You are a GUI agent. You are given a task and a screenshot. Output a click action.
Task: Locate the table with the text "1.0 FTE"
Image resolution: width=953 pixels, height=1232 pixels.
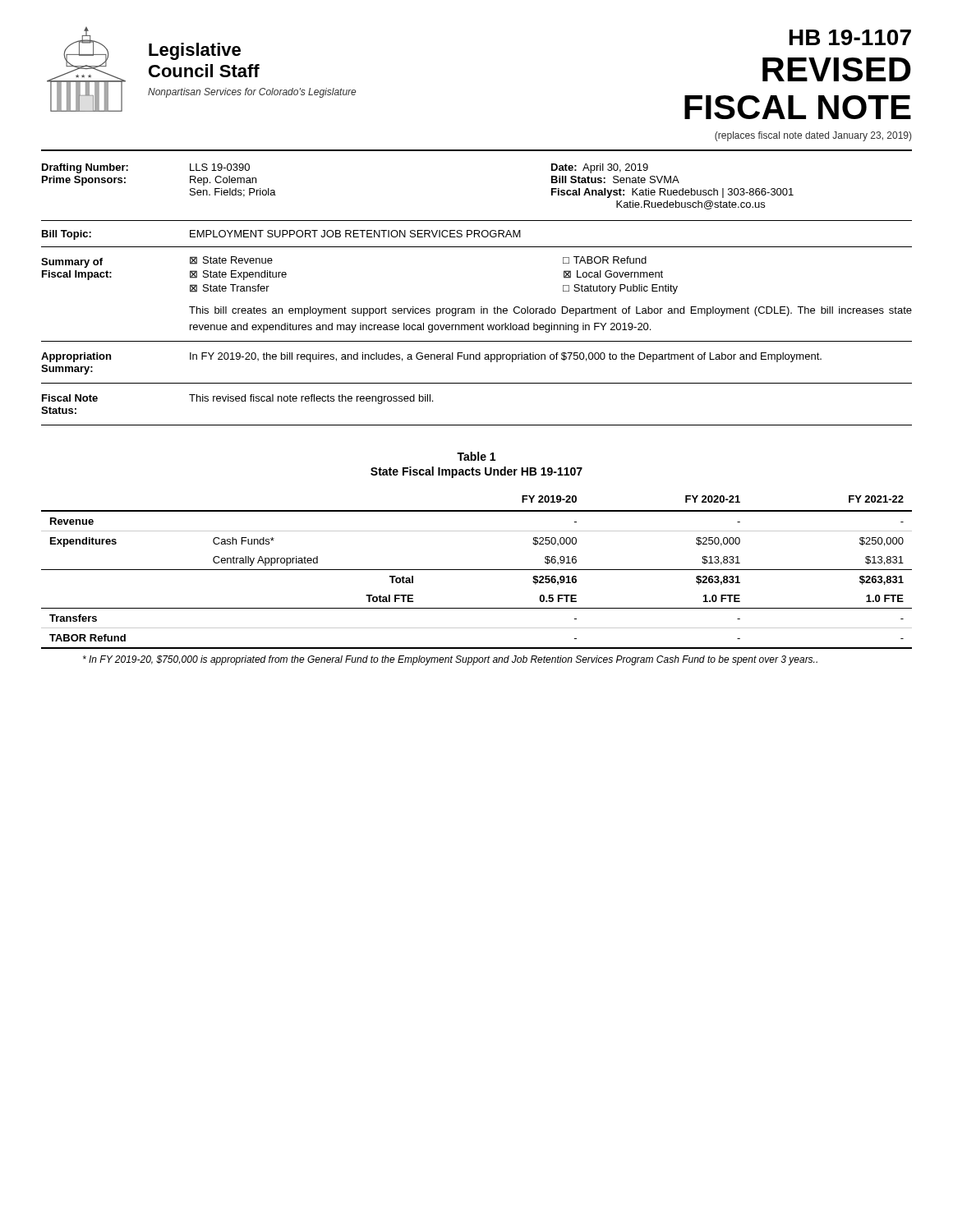coord(476,569)
